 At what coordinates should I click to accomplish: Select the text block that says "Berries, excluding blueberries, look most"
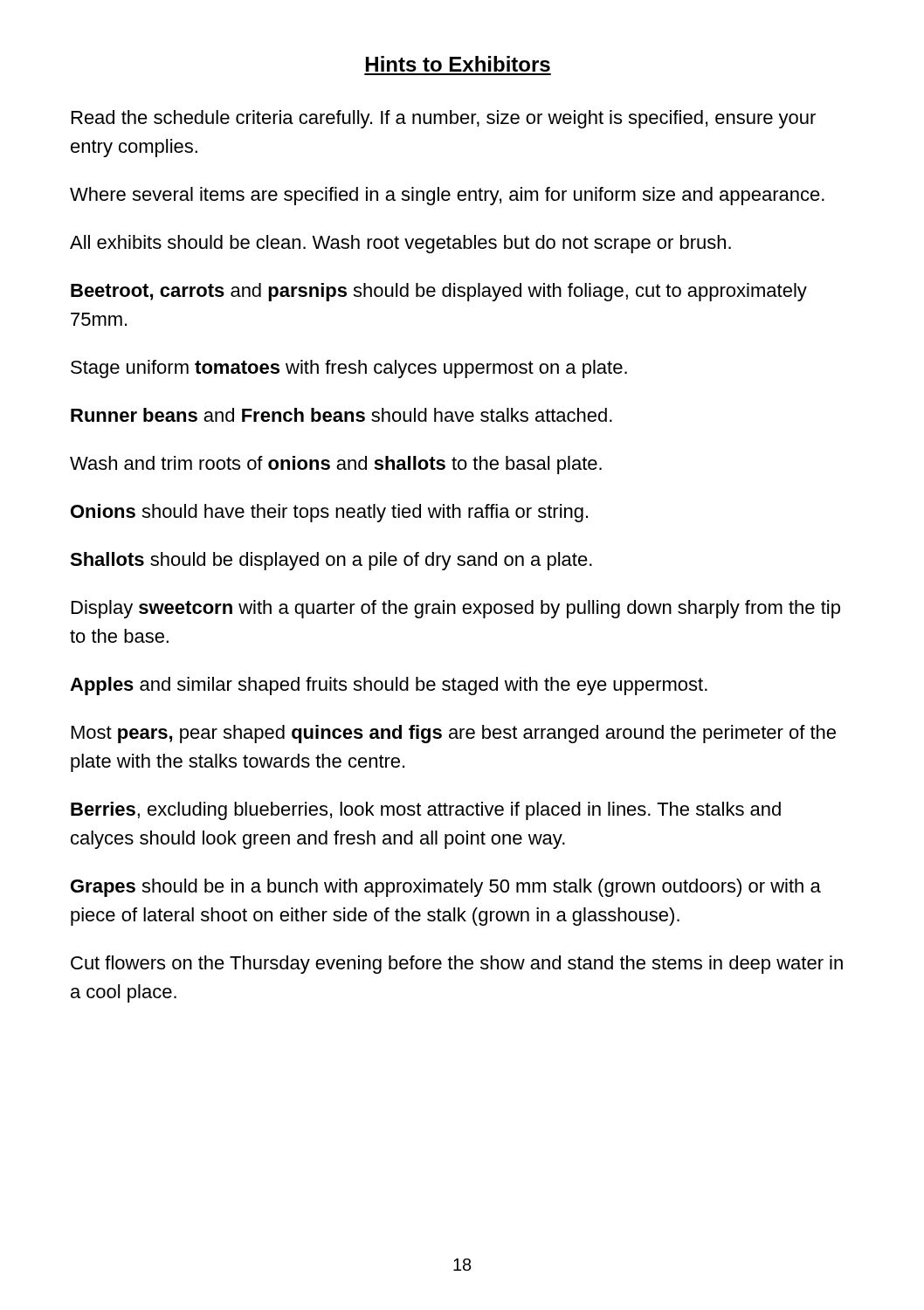tap(426, 824)
